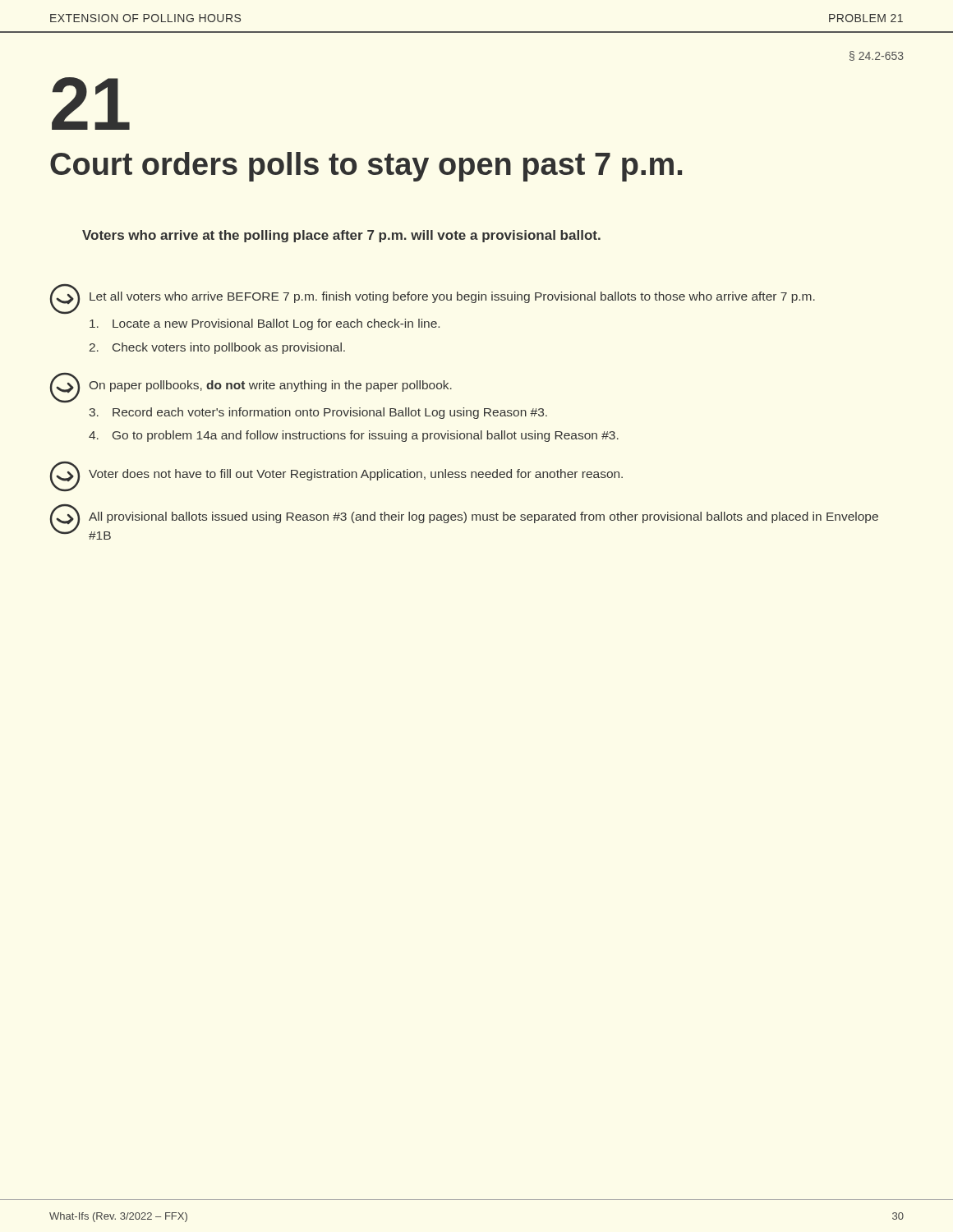Click the passage that begins "Let all voters who"
This screenshot has width=953, height=1232.
pos(433,299)
